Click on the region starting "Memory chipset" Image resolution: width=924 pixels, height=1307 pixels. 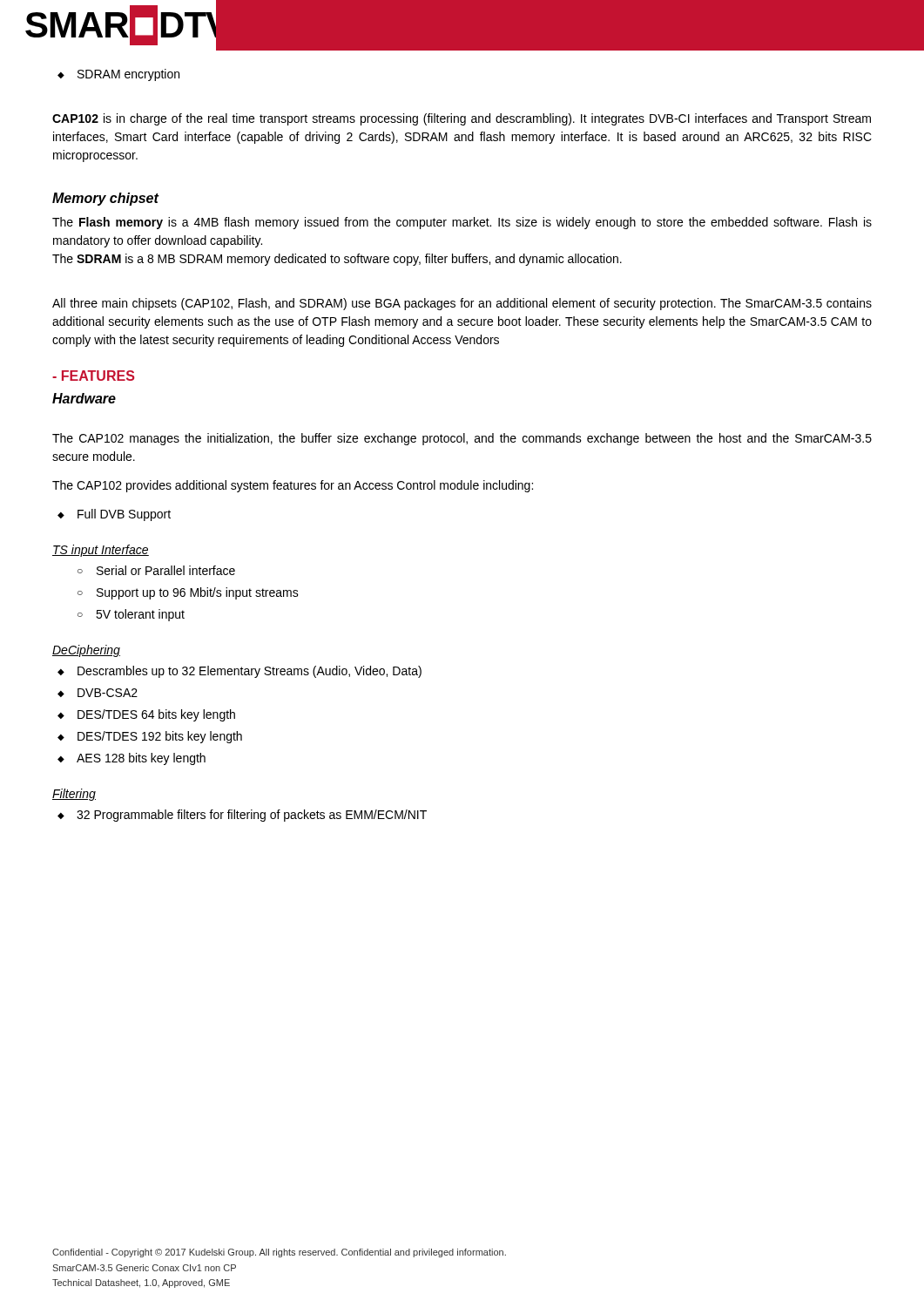(106, 199)
